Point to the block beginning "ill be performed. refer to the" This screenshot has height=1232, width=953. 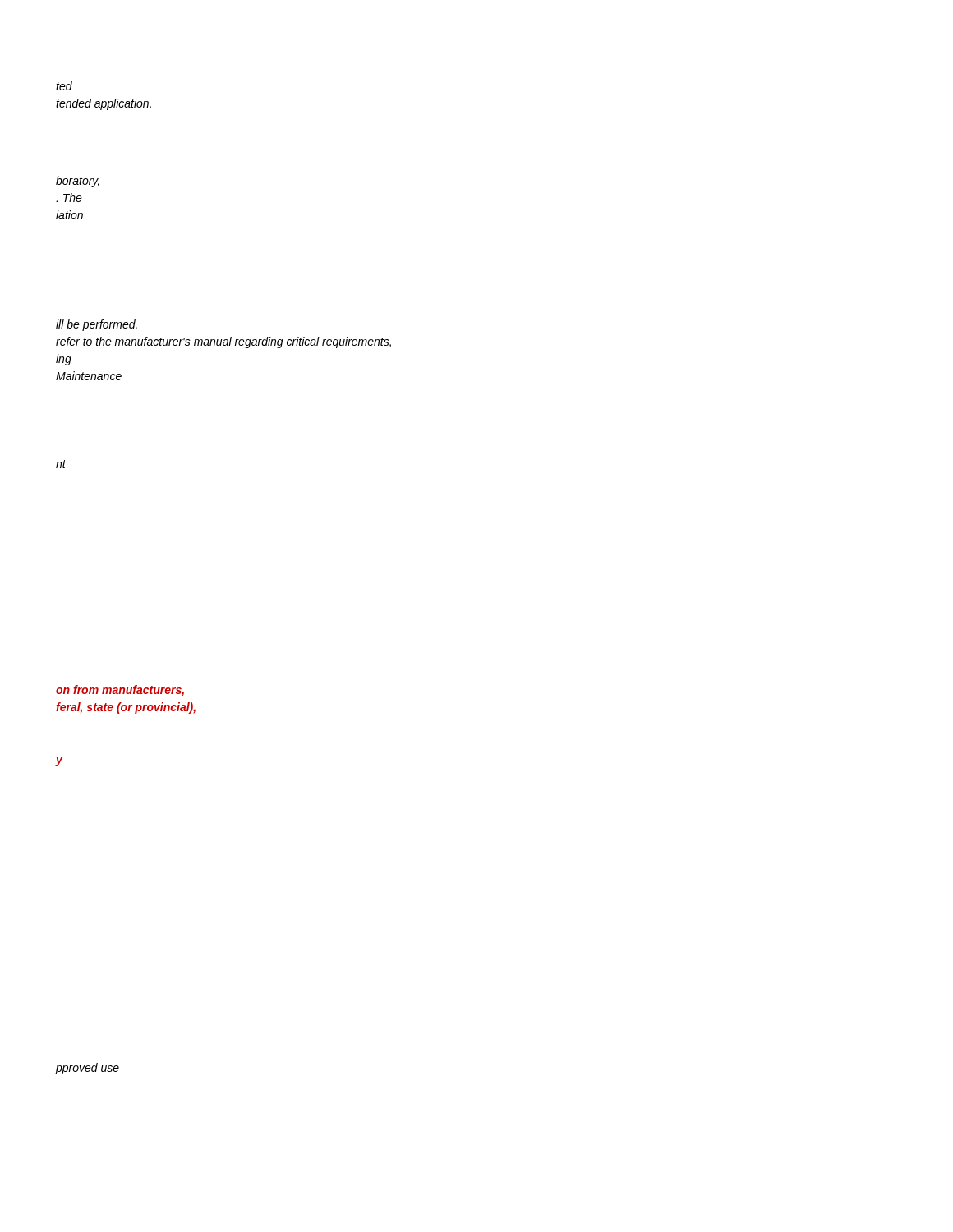pos(224,350)
